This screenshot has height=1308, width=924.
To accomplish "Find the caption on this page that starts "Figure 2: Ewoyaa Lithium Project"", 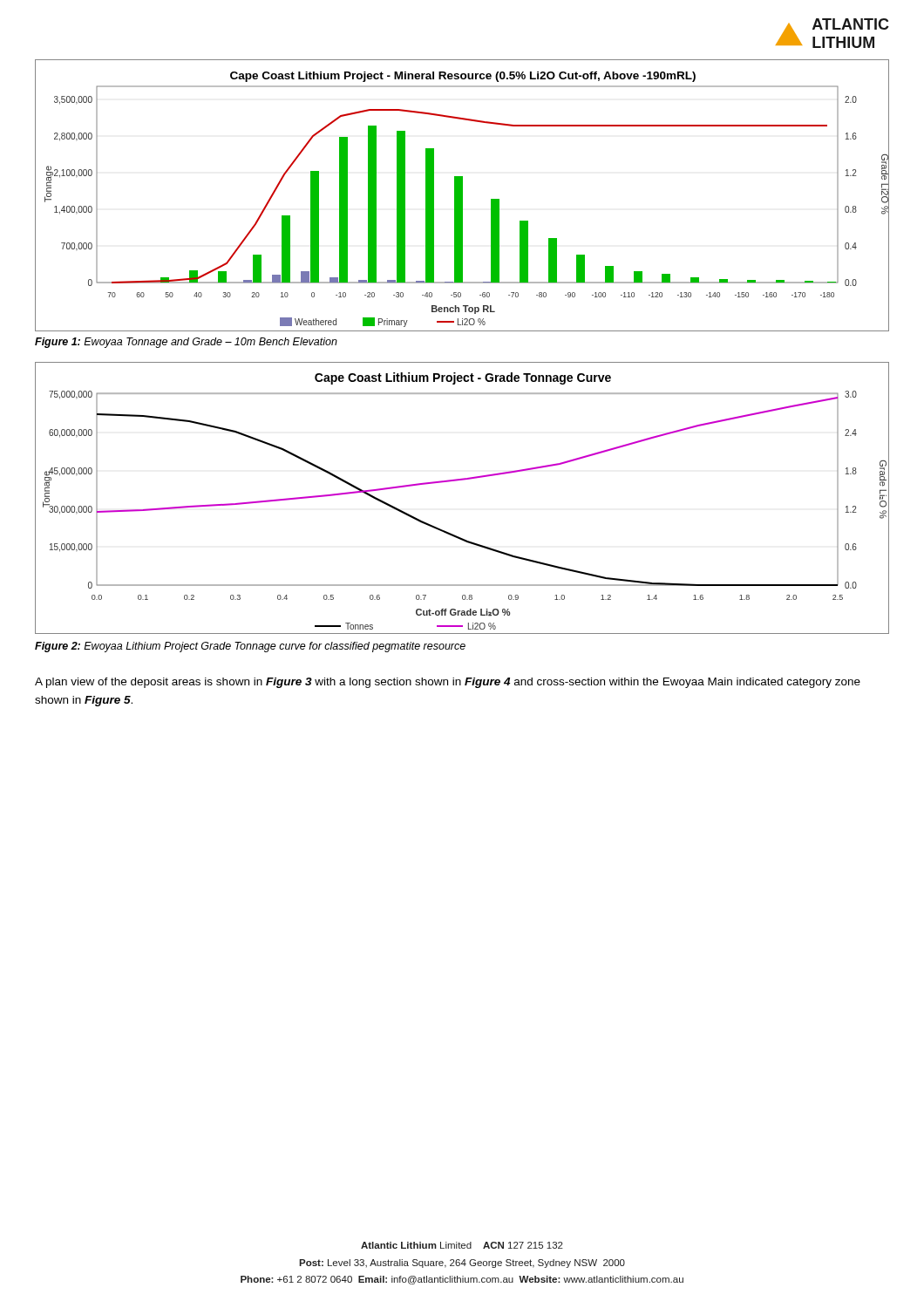I will point(250,646).
